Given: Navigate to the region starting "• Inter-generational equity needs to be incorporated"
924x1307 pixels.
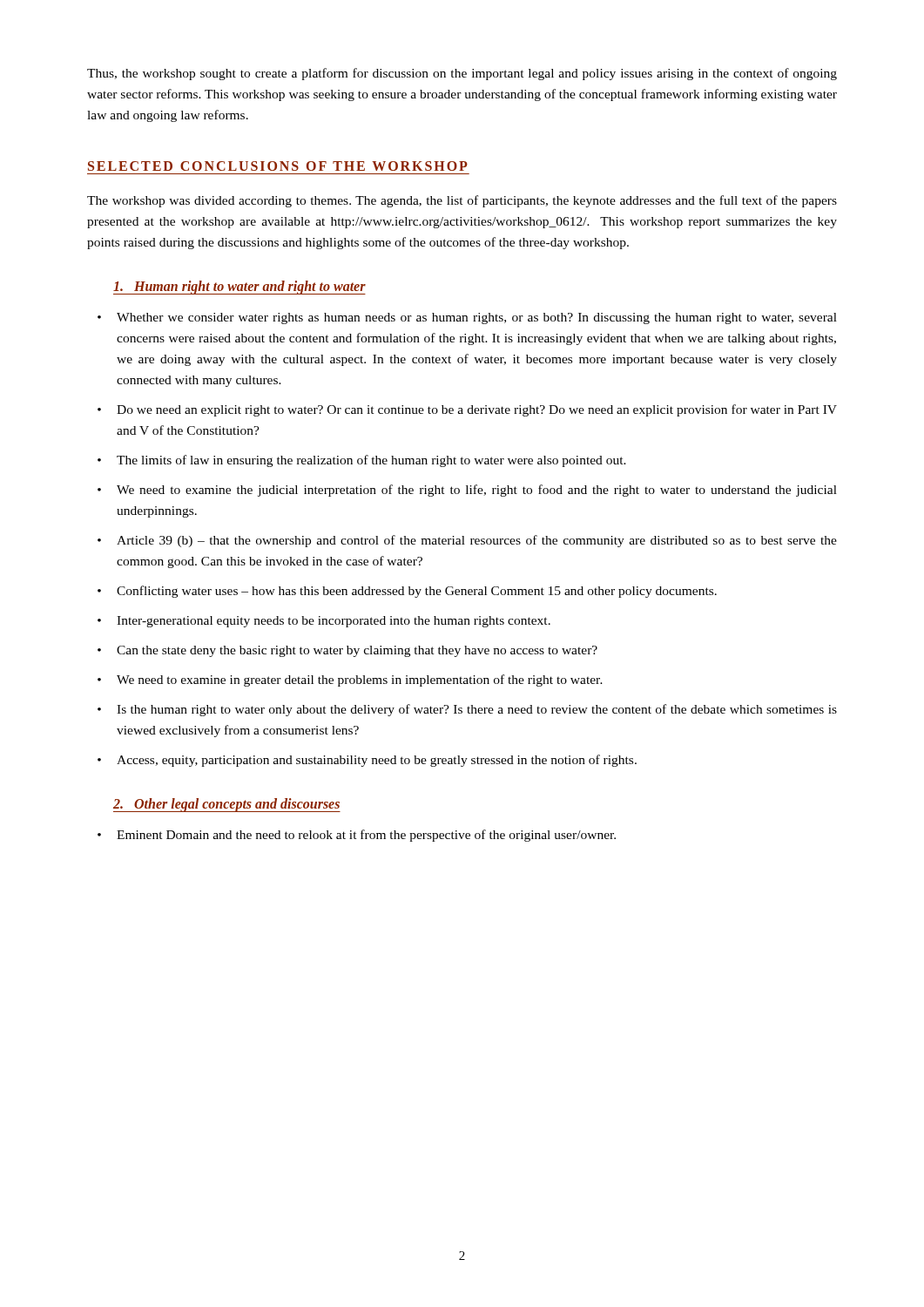Looking at the screenshot, I should (462, 621).
